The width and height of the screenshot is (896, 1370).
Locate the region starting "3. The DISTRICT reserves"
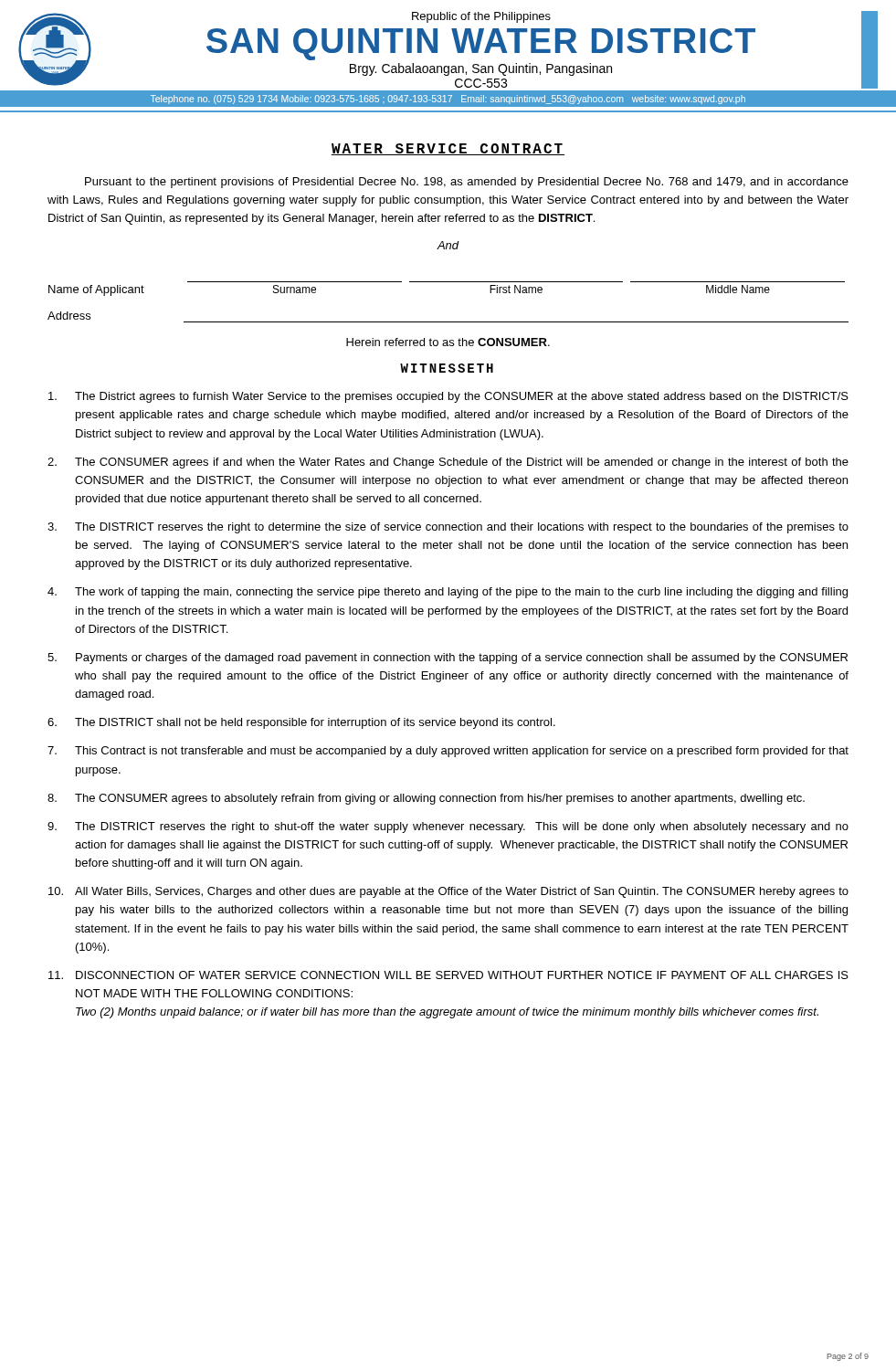pyautogui.click(x=448, y=545)
